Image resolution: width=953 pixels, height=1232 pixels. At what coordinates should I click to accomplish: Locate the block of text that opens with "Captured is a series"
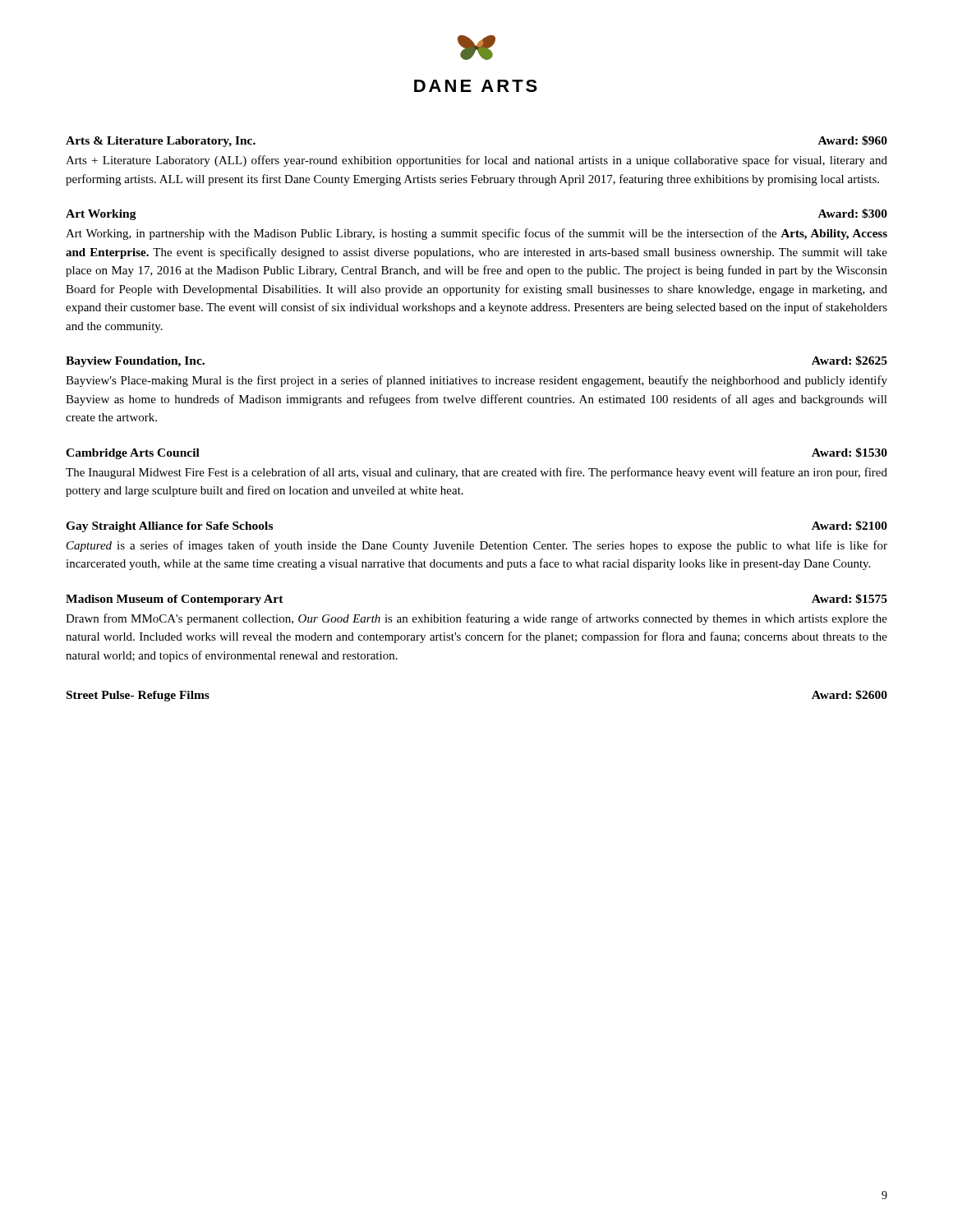click(476, 554)
